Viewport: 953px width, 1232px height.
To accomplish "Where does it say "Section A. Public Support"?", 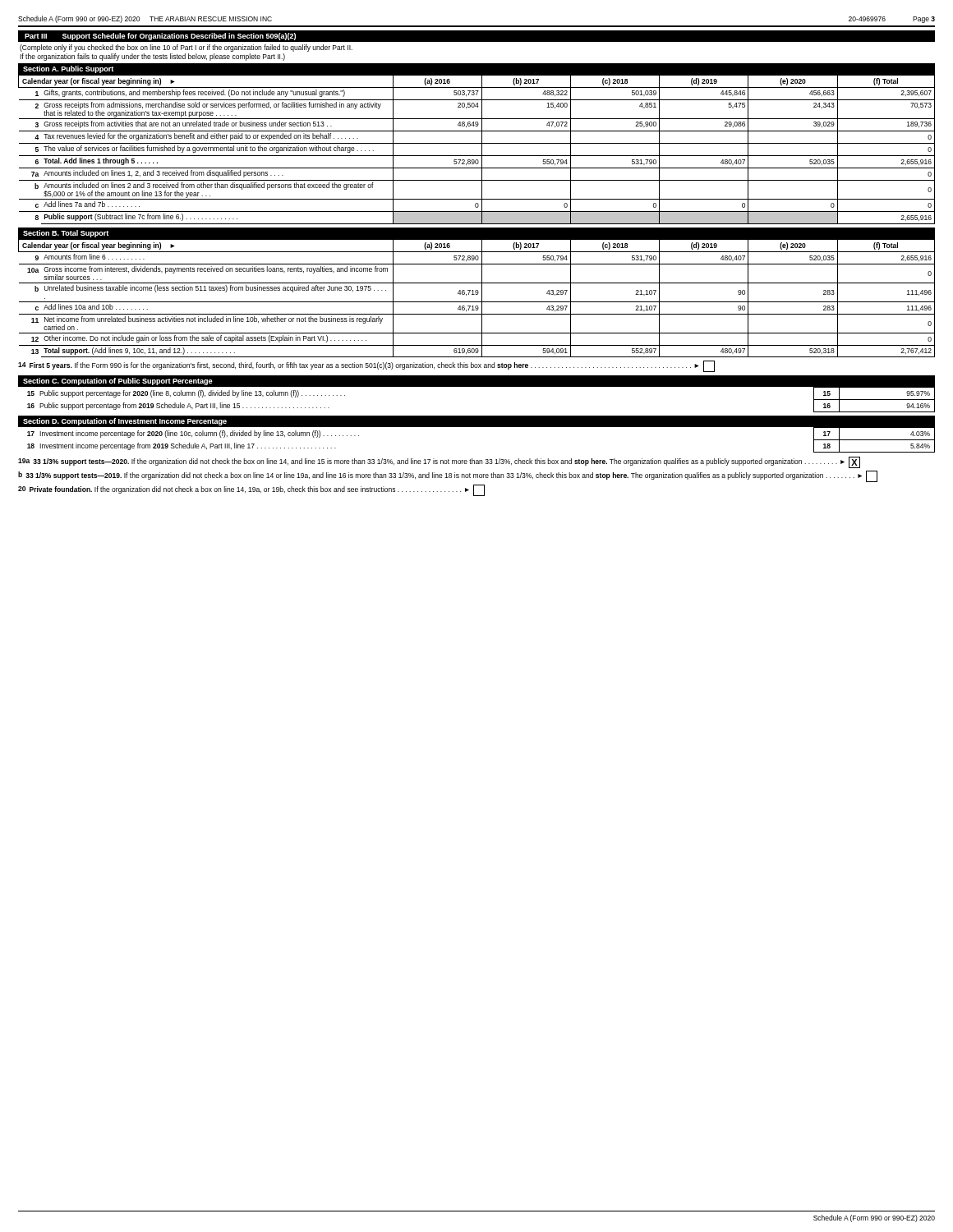I will (x=68, y=69).
